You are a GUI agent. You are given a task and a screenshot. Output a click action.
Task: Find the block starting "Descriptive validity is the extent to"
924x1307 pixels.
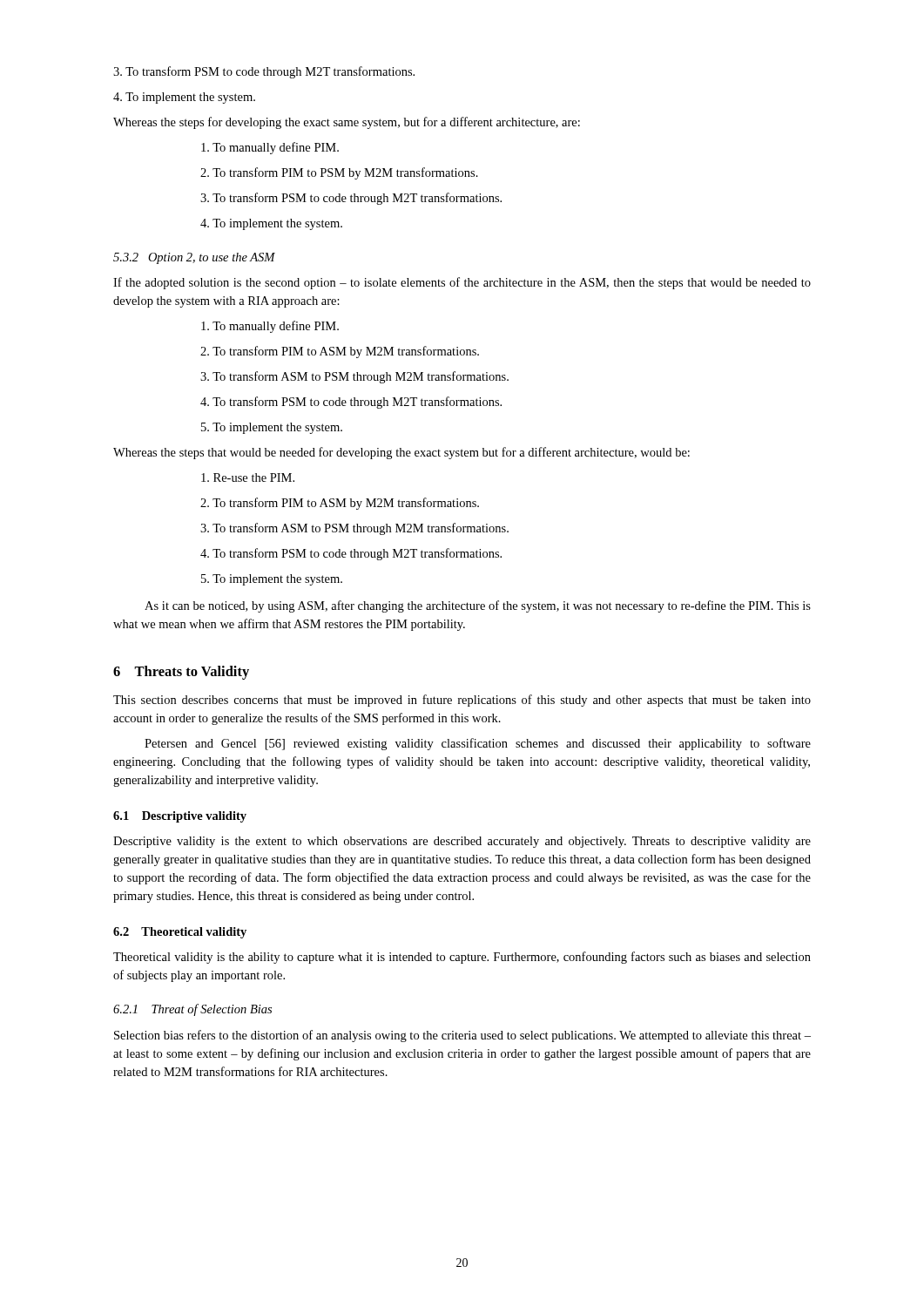point(462,869)
